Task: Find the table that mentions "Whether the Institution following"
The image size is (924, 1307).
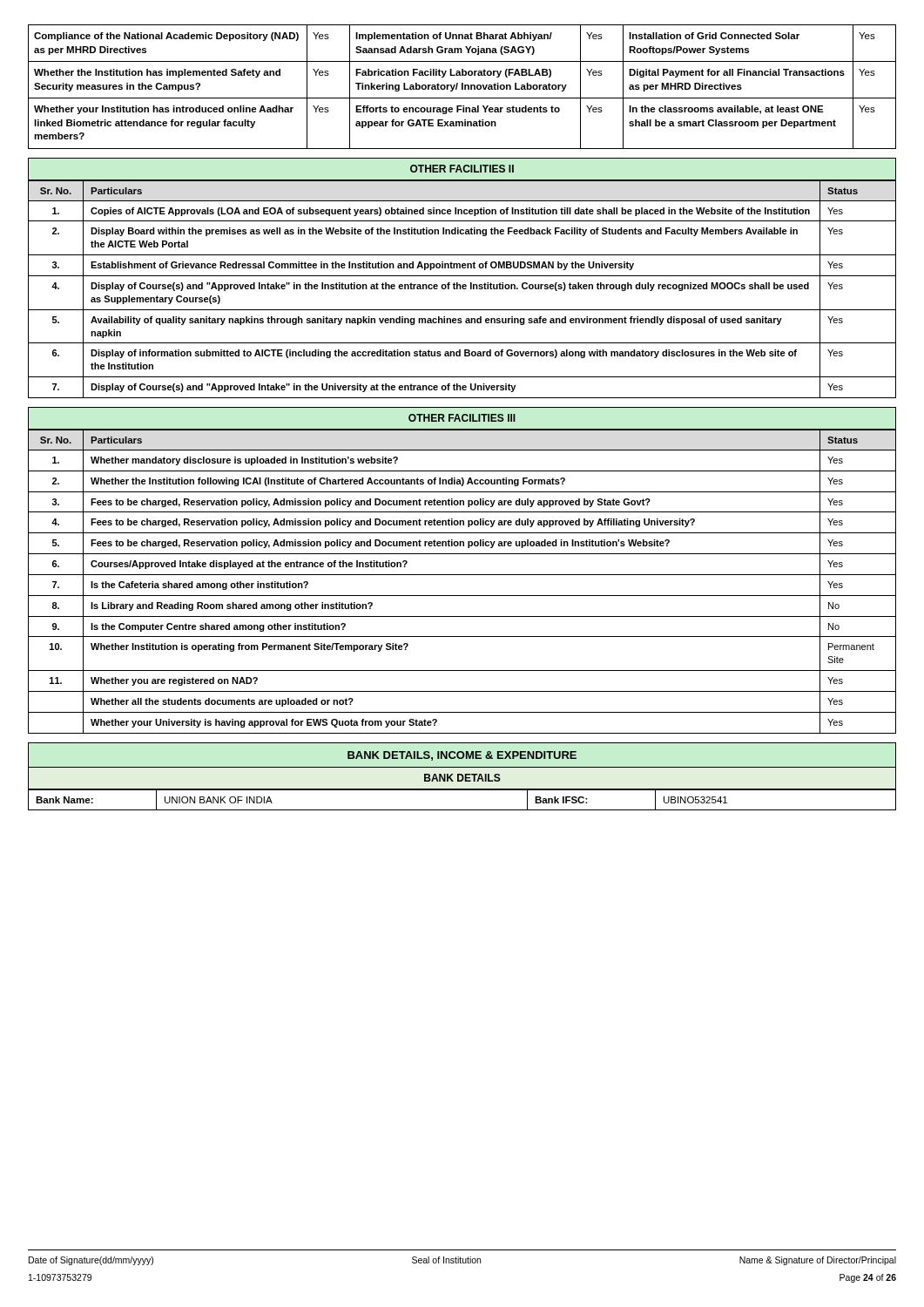Action: tap(462, 581)
